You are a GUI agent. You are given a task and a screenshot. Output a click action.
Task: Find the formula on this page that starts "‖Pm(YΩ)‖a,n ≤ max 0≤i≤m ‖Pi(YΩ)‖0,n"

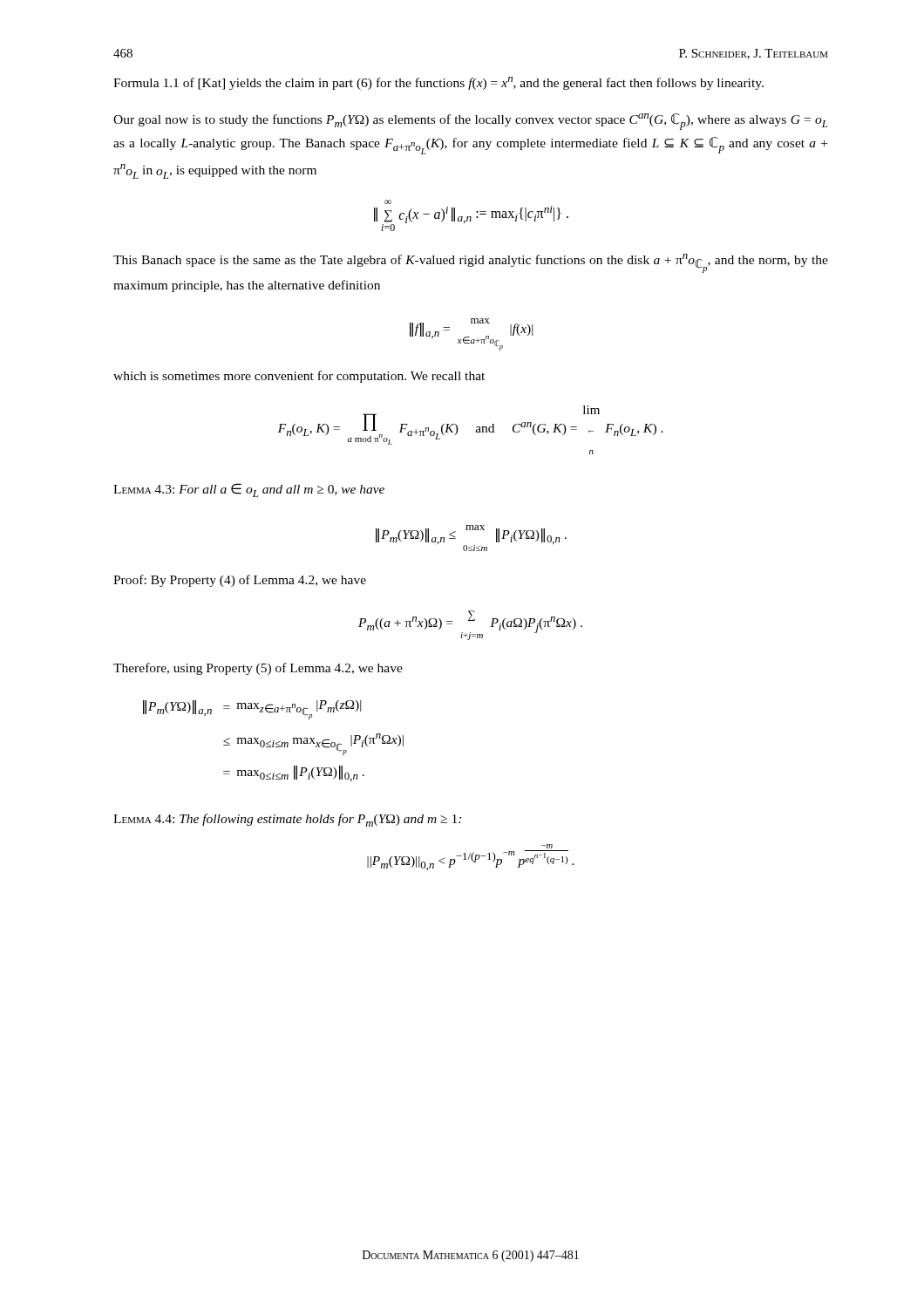(471, 536)
